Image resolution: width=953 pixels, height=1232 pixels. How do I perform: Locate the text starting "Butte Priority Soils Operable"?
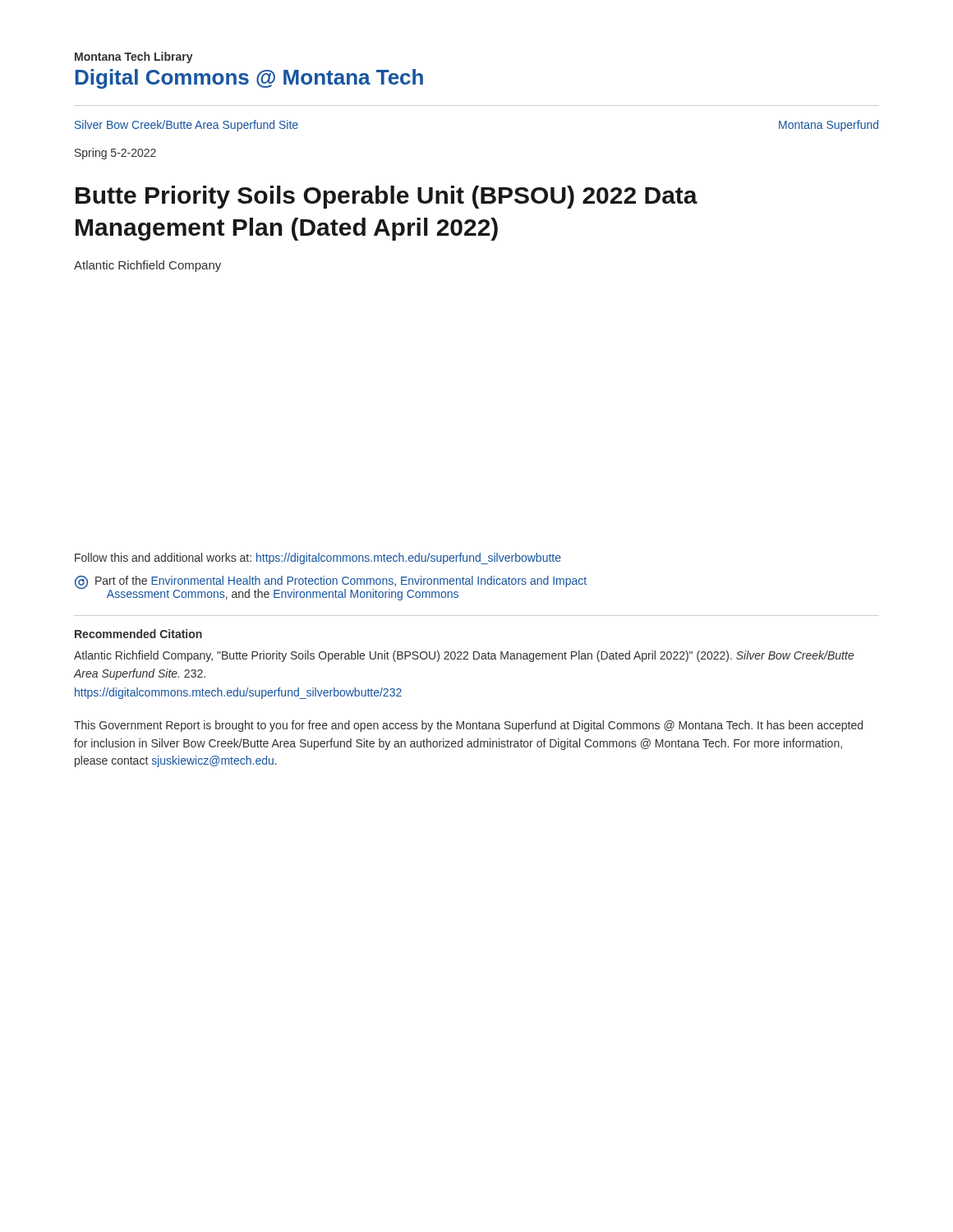tap(386, 211)
